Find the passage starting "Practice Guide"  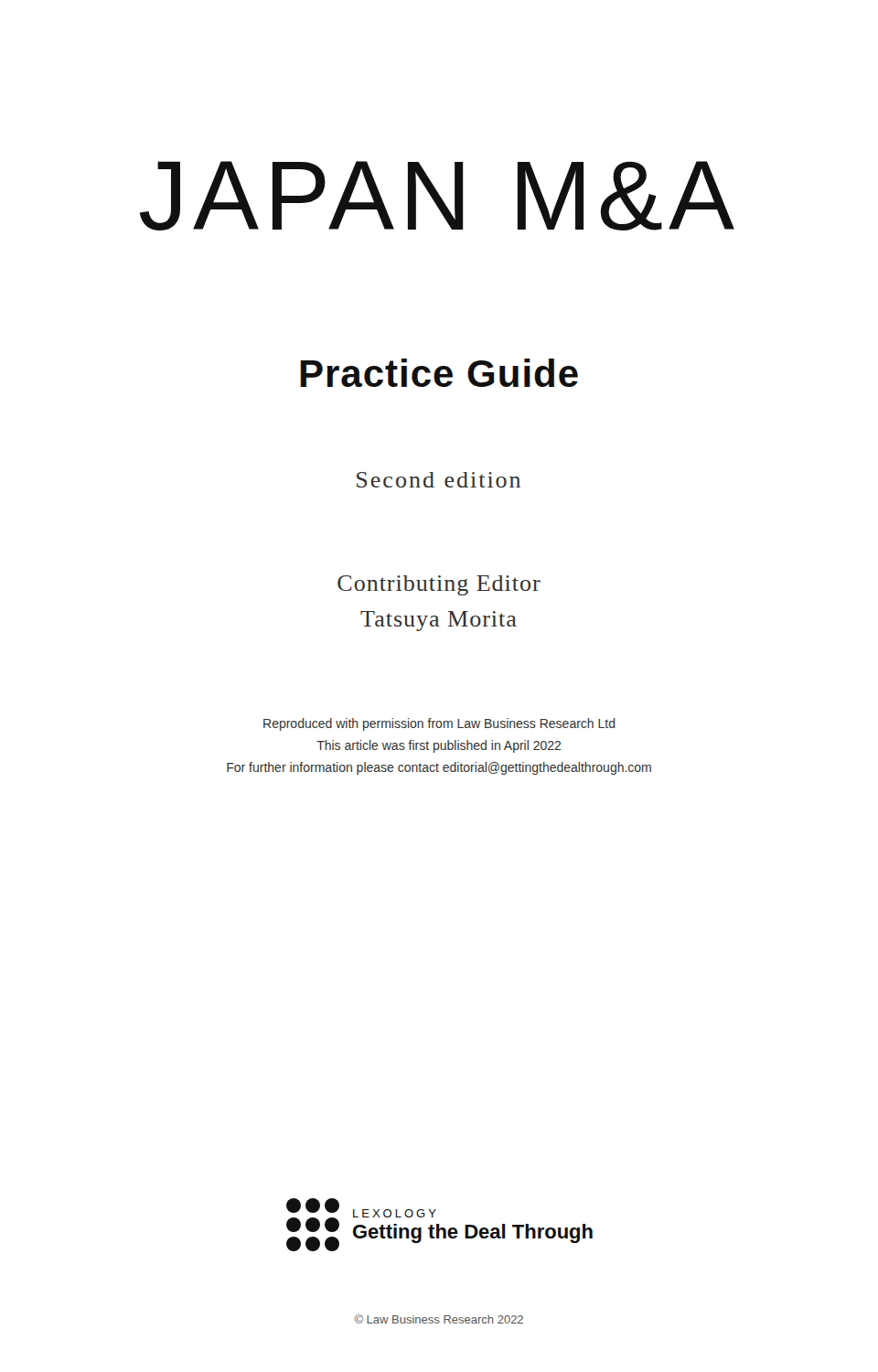[x=439, y=374]
